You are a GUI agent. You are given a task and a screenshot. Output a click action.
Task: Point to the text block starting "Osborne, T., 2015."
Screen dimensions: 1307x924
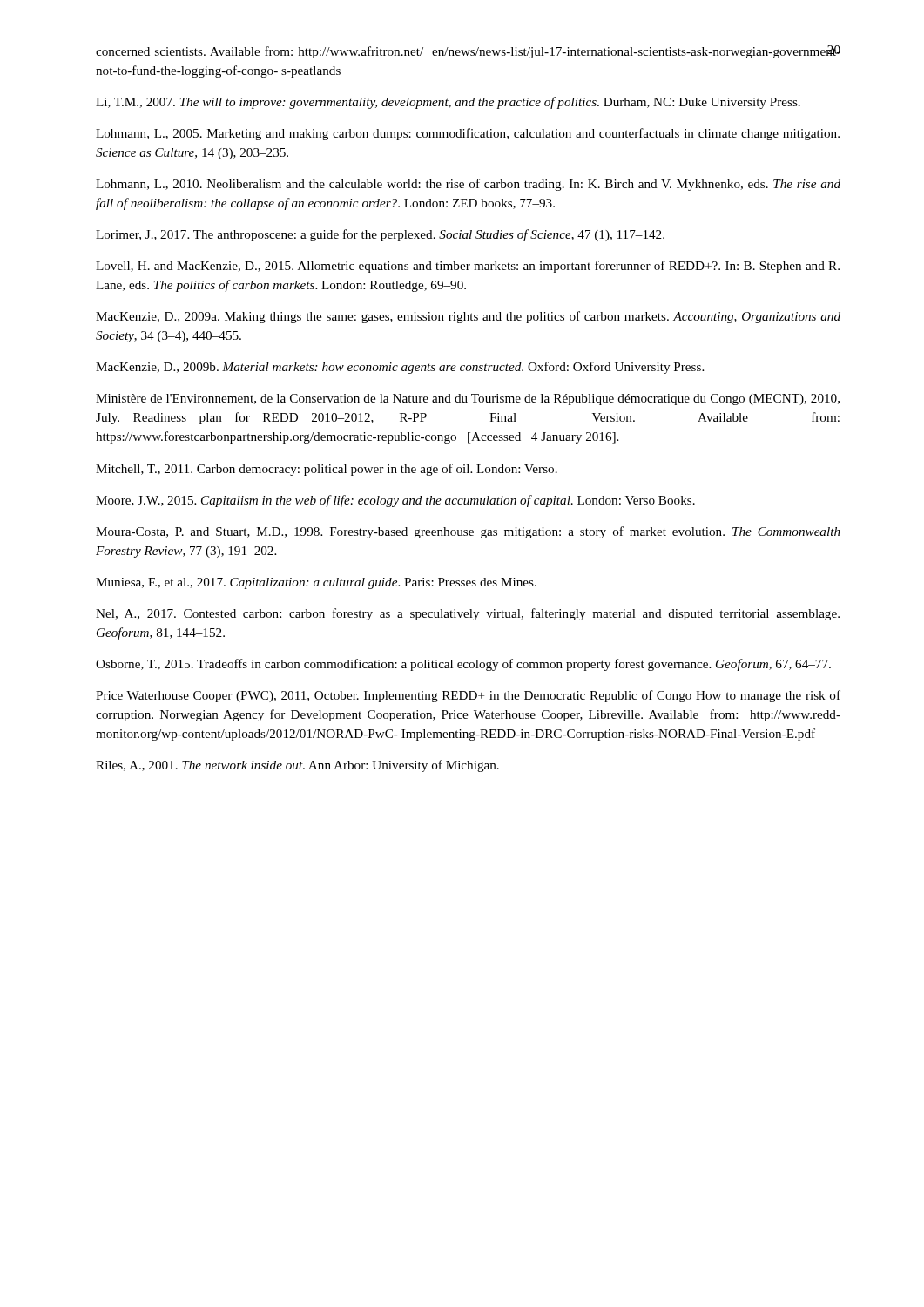tap(464, 663)
